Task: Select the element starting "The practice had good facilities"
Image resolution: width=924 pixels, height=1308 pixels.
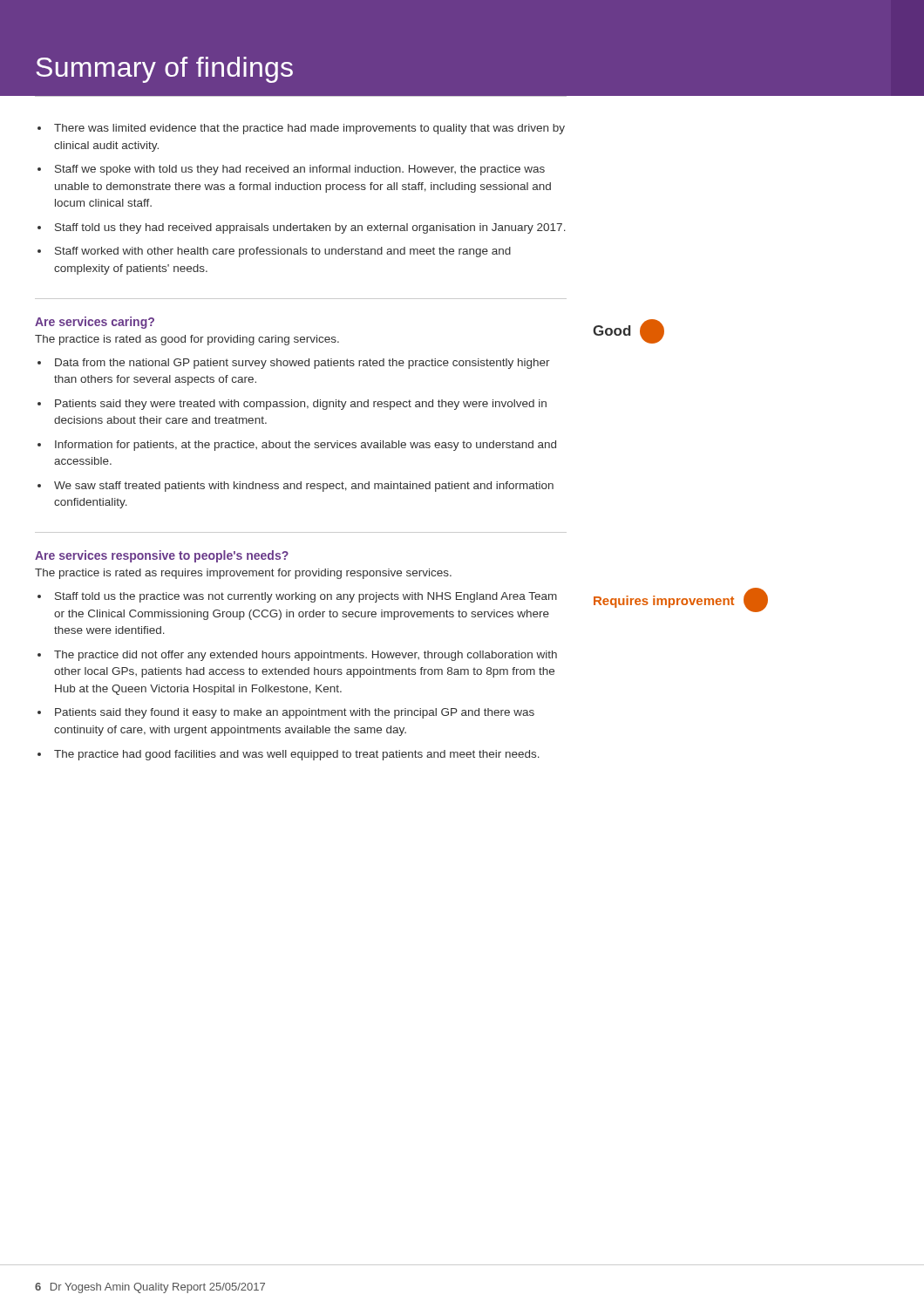Action: pos(297,753)
